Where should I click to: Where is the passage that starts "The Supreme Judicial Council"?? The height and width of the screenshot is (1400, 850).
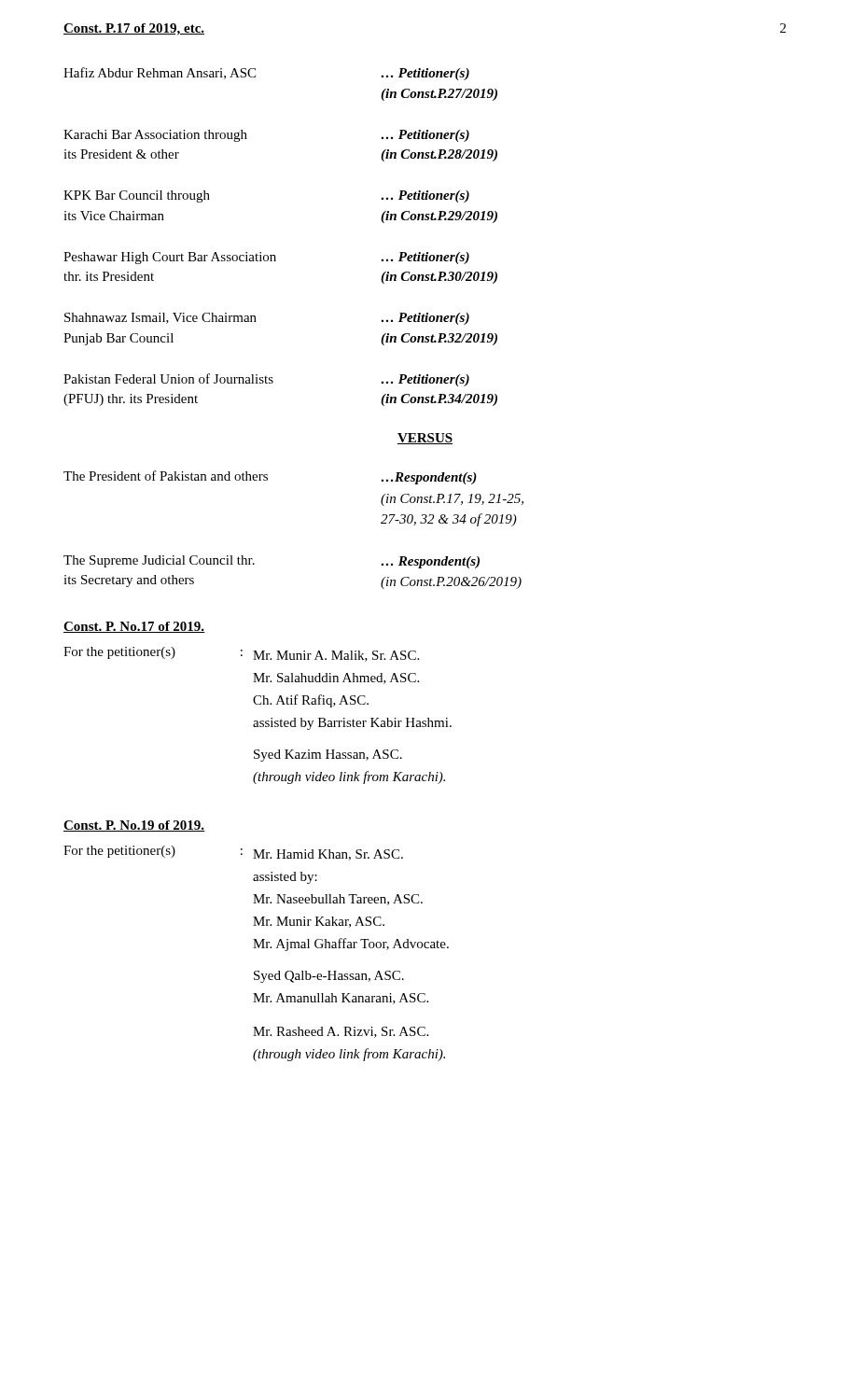pyautogui.click(x=425, y=571)
